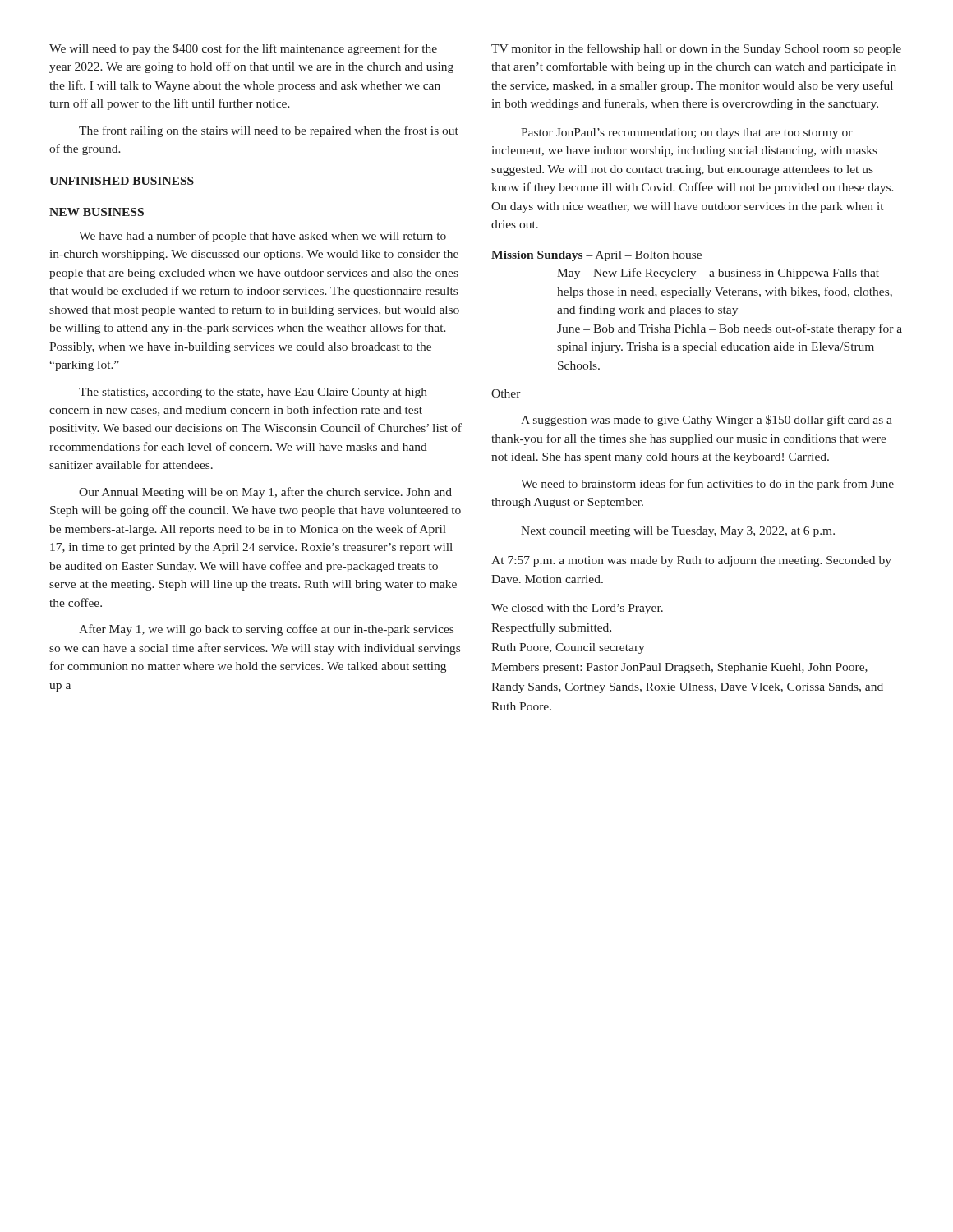This screenshot has width=953, height=1232.
Task: Select the text block with the text "Next council meeting will be Tuesday, May"
Action: [698, 531]
